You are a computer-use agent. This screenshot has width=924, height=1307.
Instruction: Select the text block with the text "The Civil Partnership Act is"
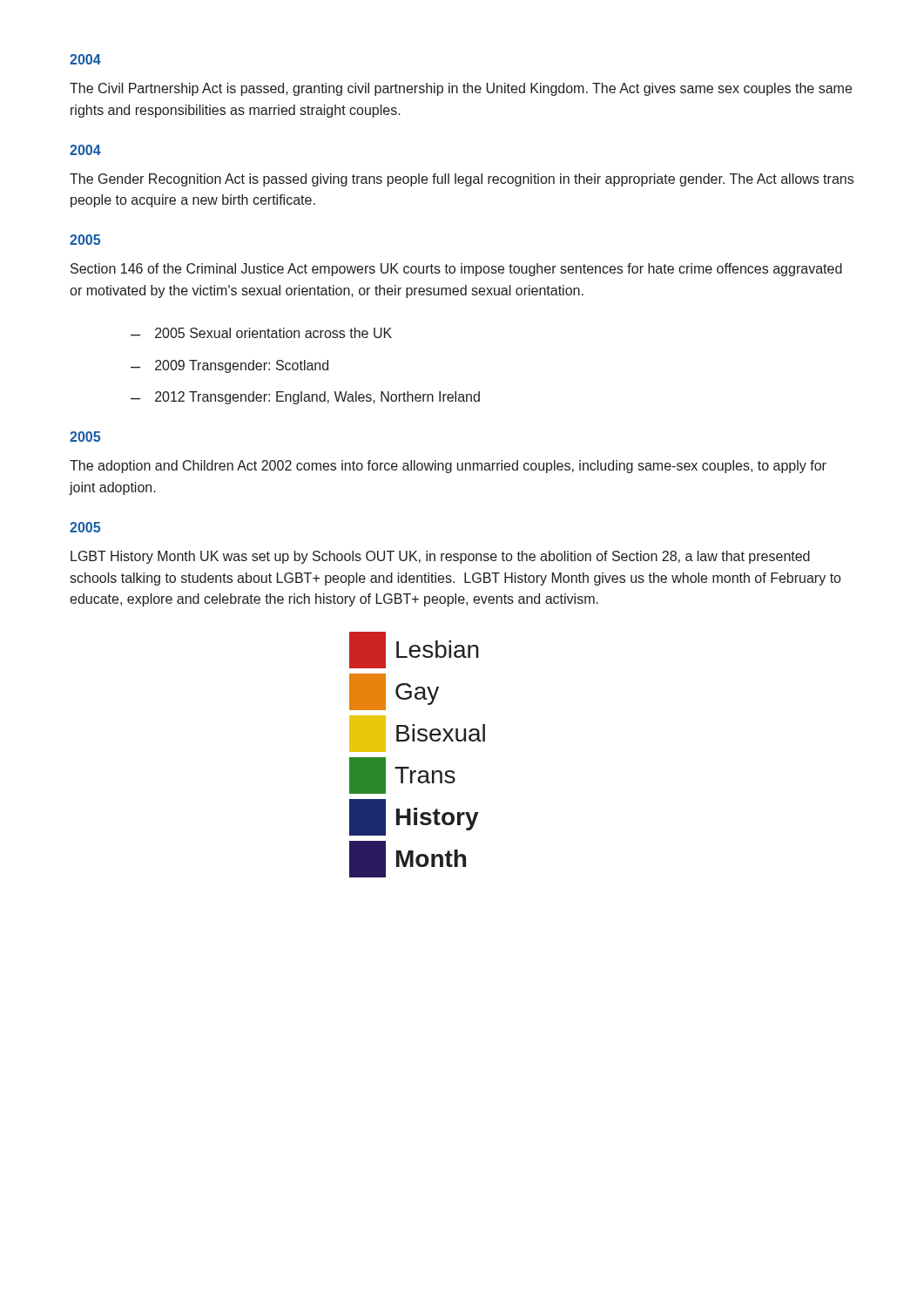pos(461,99)
